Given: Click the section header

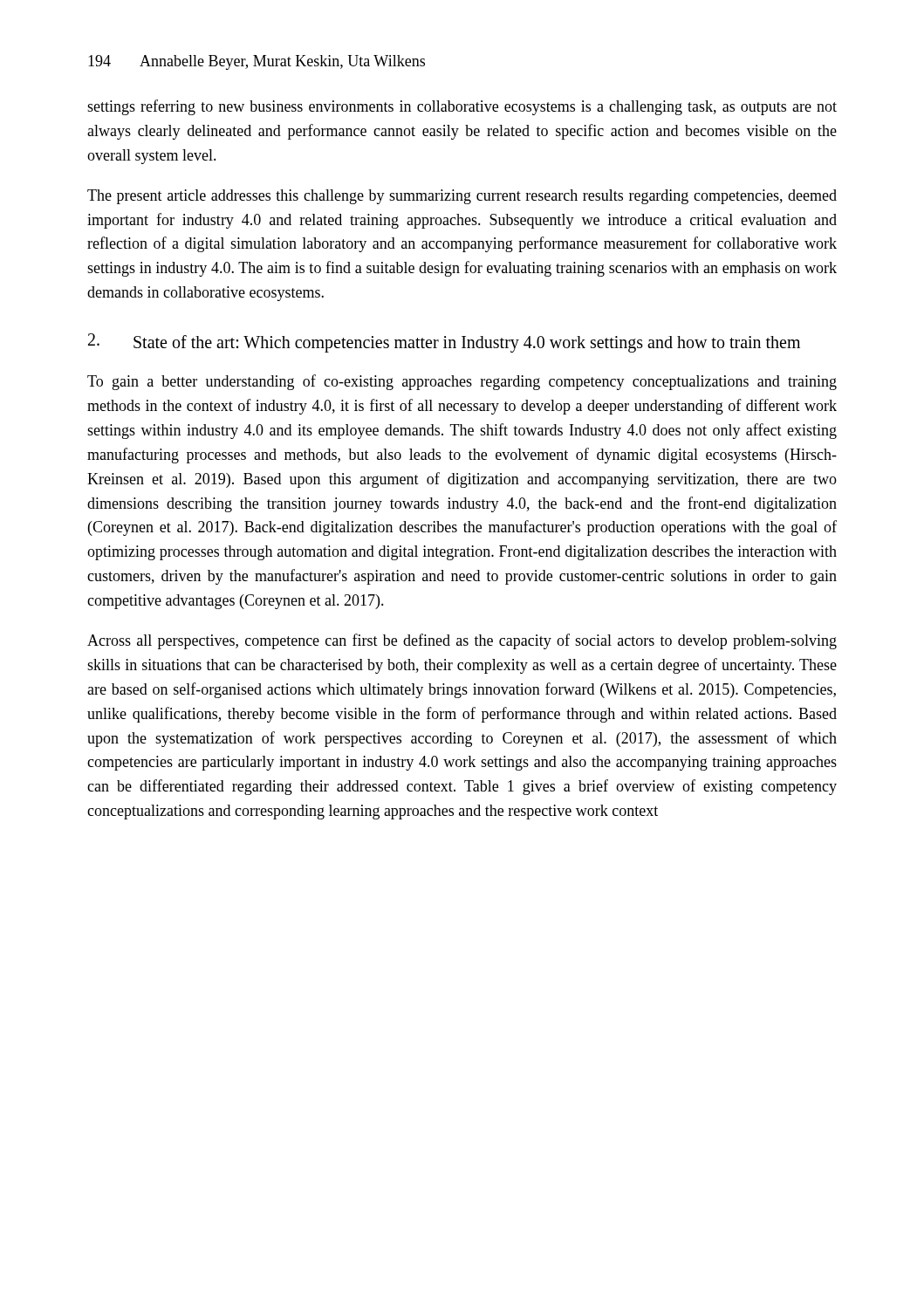Looking at the screenshot, I should tap(444, 342).
